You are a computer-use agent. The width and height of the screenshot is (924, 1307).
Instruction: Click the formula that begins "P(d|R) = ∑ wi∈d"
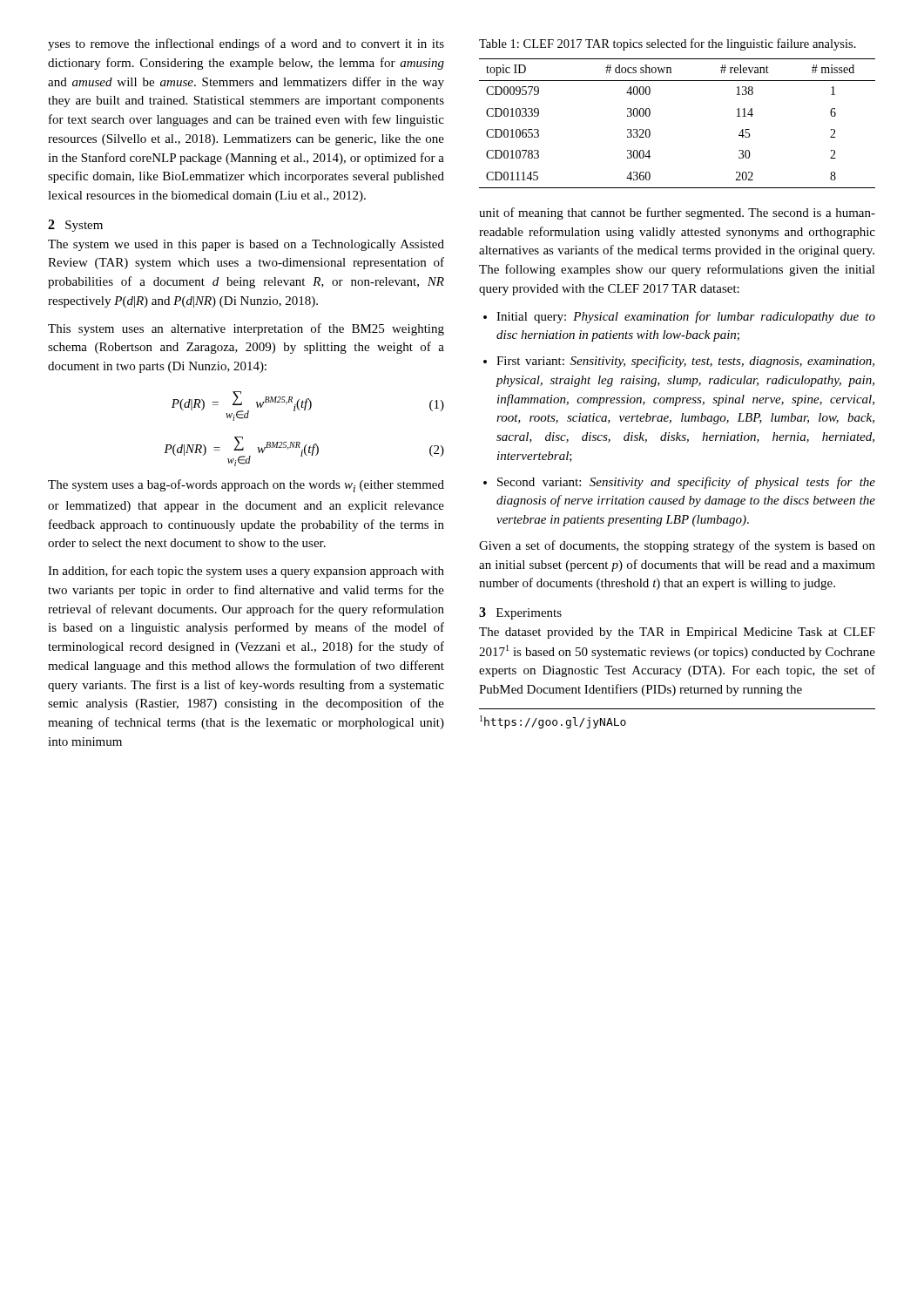click(259, 405)
